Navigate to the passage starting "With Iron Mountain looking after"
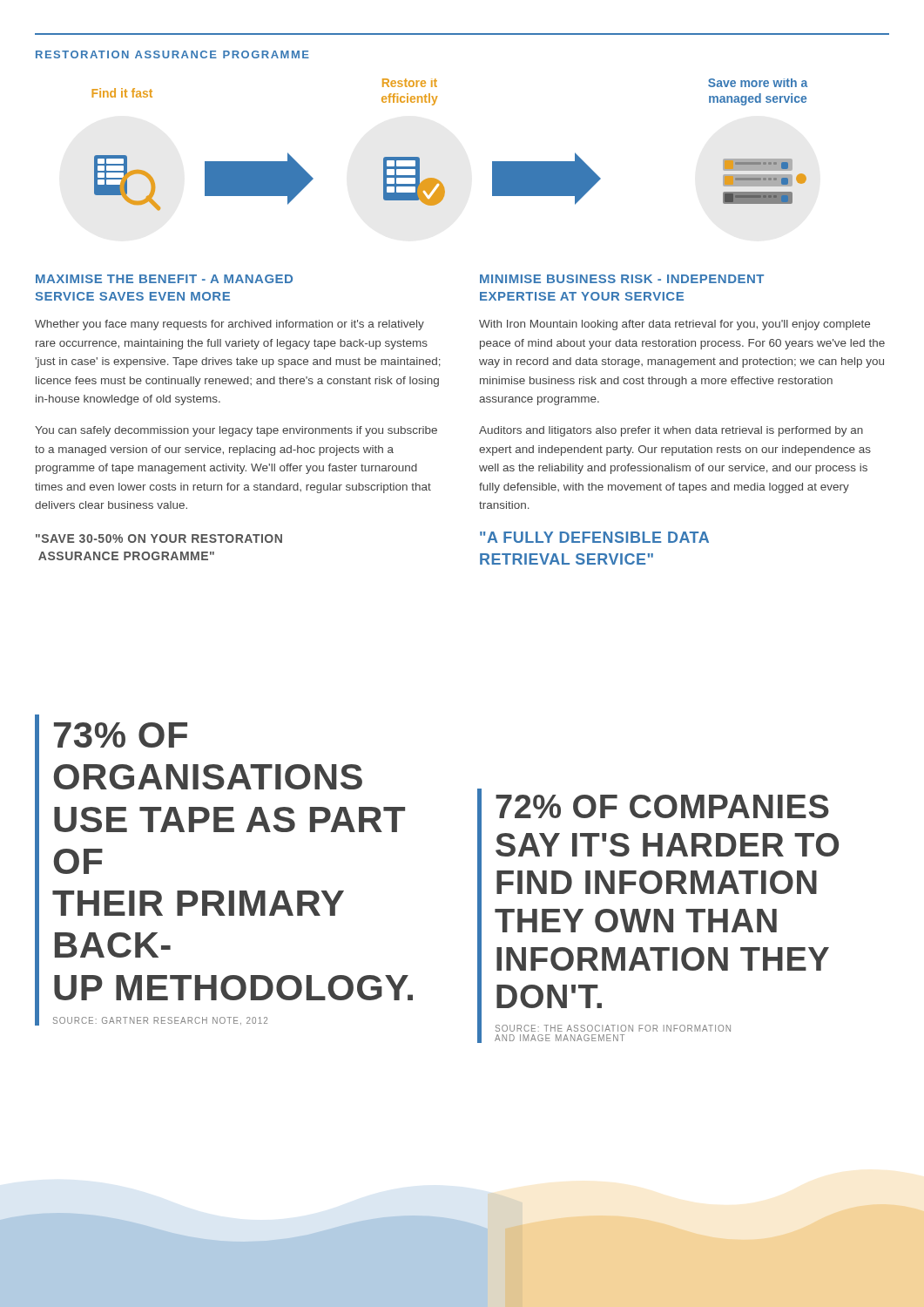This screenshot has height=1307, width=924. pos(682,361)
